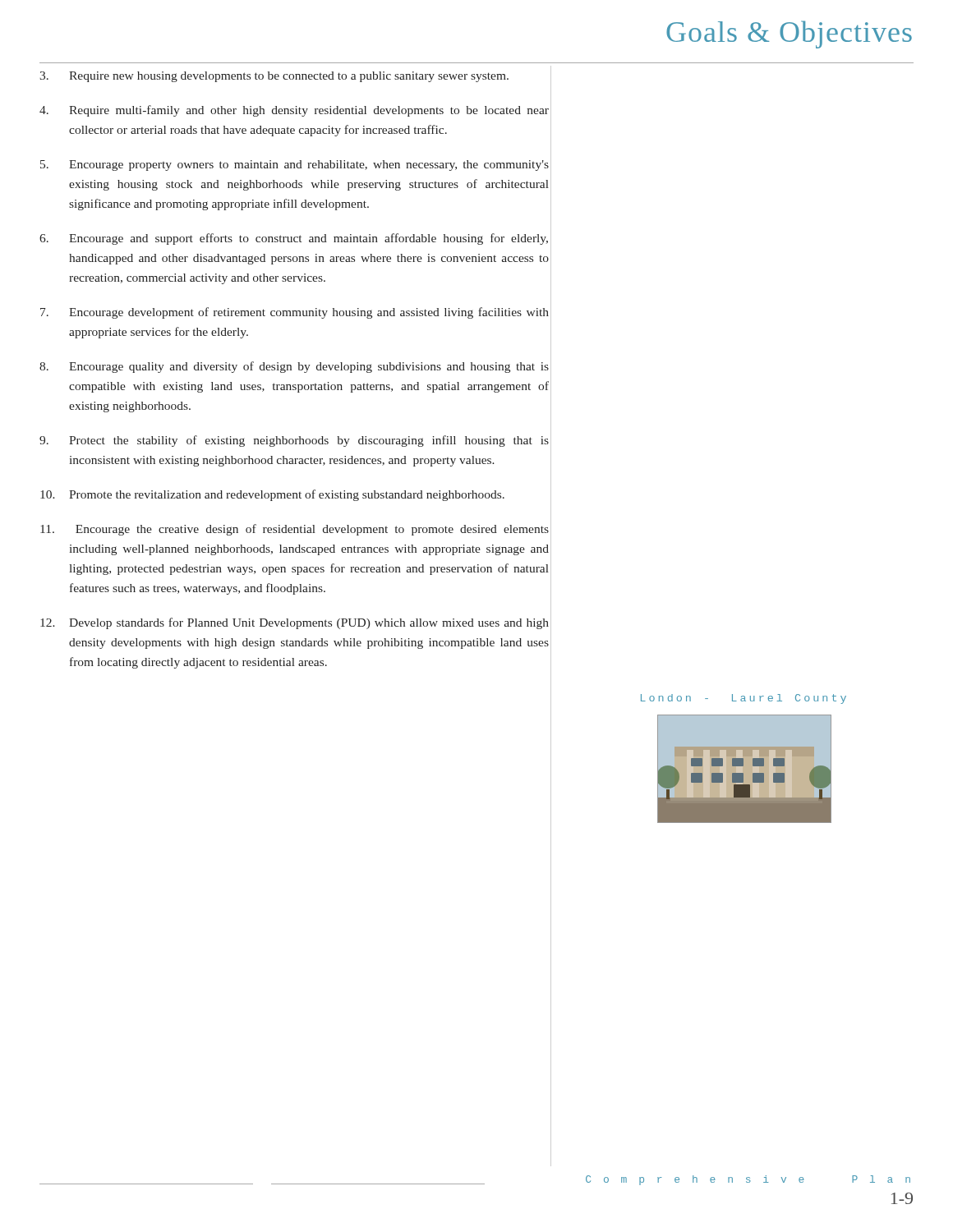This screenshot has width=953, height=1232.
Task: Locate the block of text that opens with "3. Require new housing developments to be connected"
Action: tap(294, 76)
